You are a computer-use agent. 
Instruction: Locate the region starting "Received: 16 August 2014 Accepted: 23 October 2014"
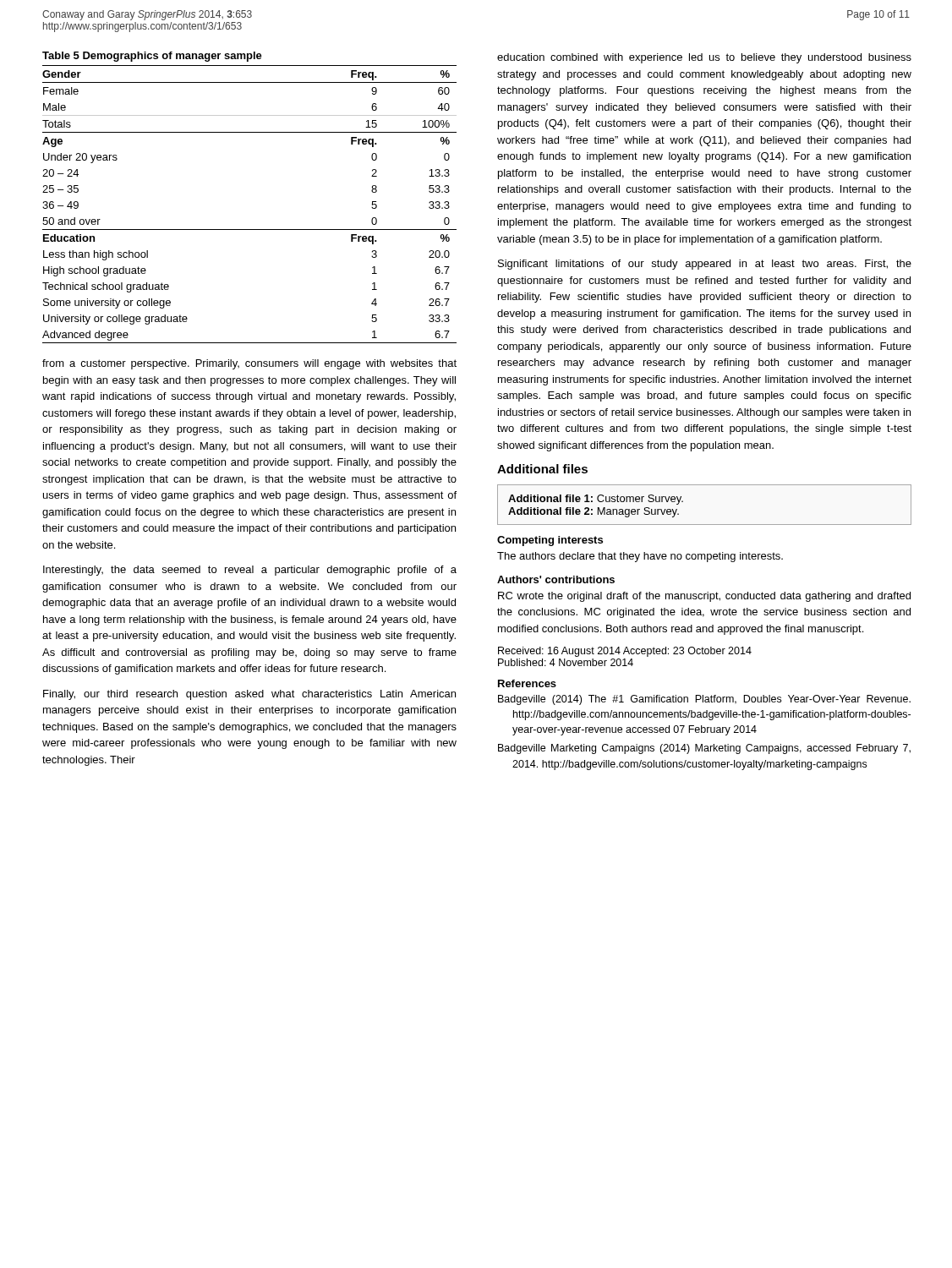click(624, 657)
